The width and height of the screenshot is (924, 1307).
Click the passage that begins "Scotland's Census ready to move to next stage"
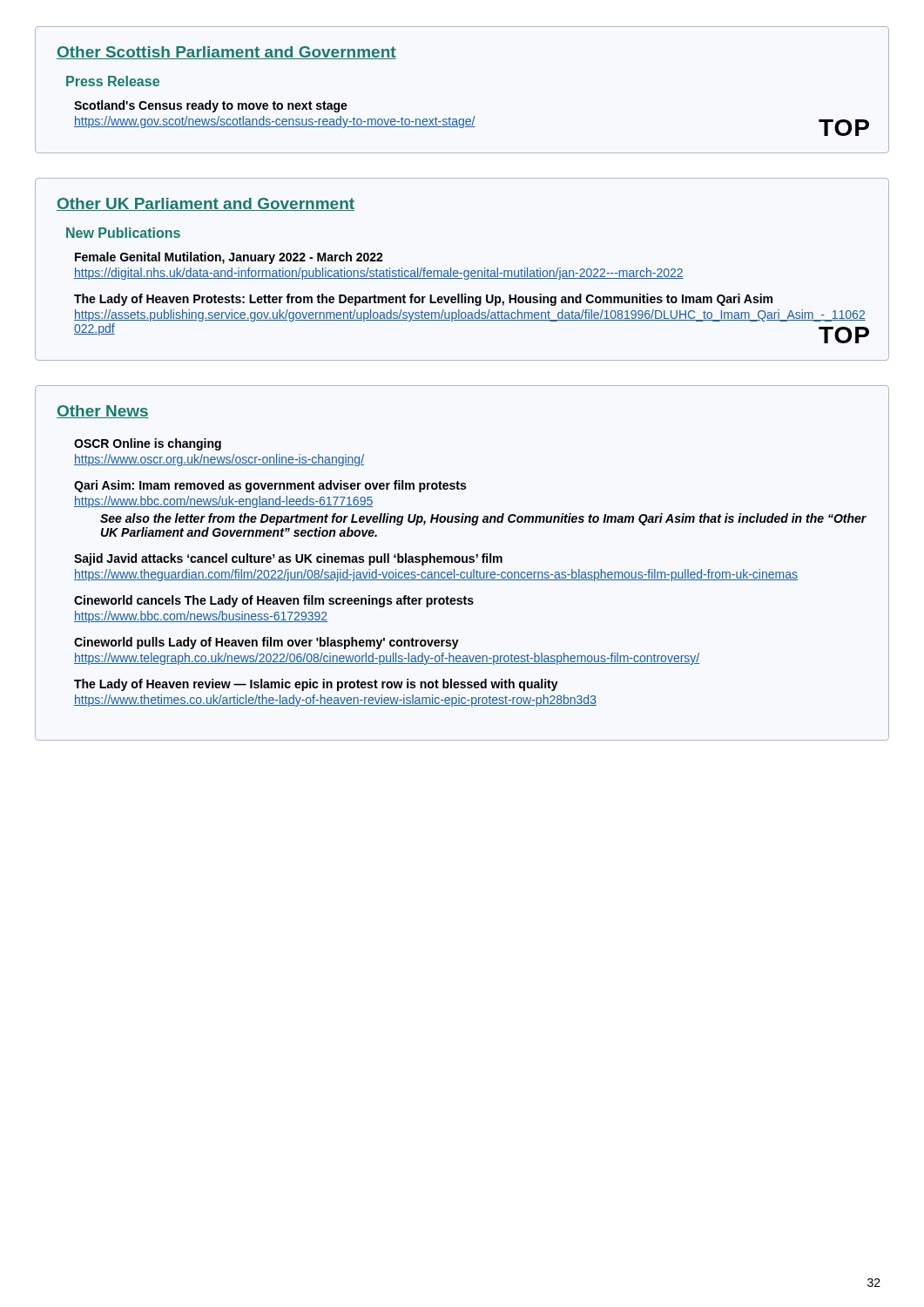(471, 113)
